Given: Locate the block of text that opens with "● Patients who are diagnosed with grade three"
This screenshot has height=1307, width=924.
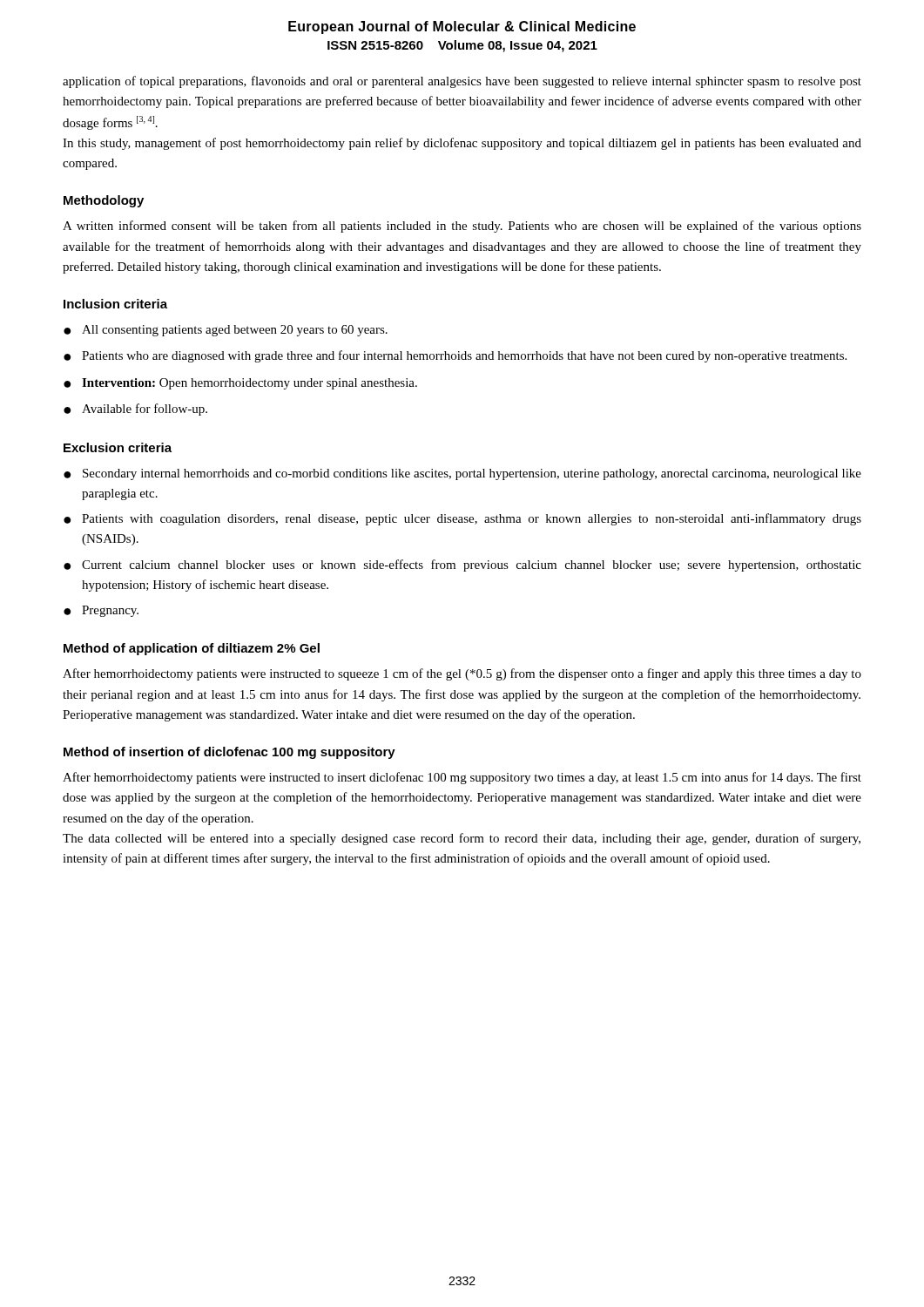Looking at the screenshot, I should coord(462,357).
